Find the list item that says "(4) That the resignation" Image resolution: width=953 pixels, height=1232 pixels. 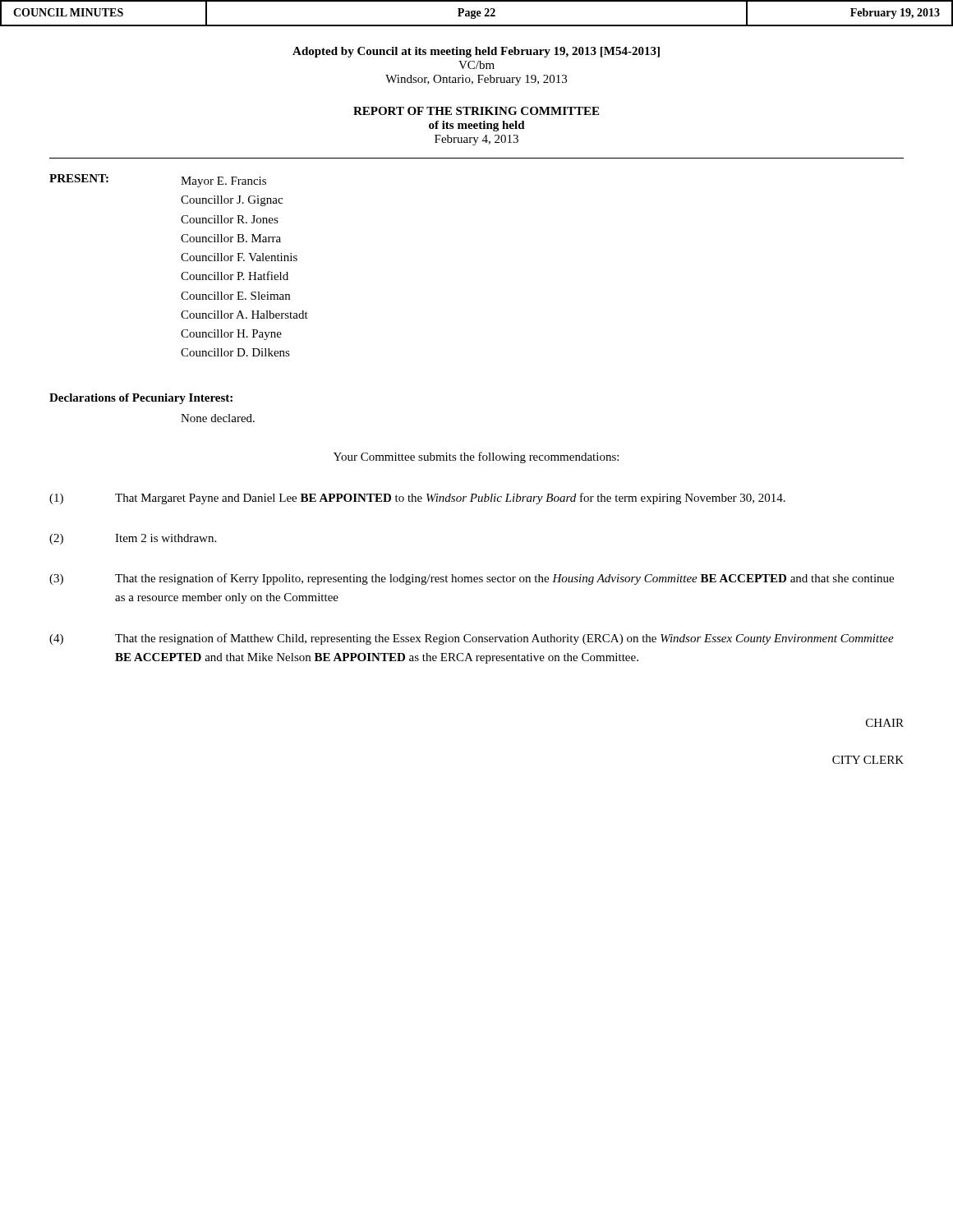click(476, 648)
